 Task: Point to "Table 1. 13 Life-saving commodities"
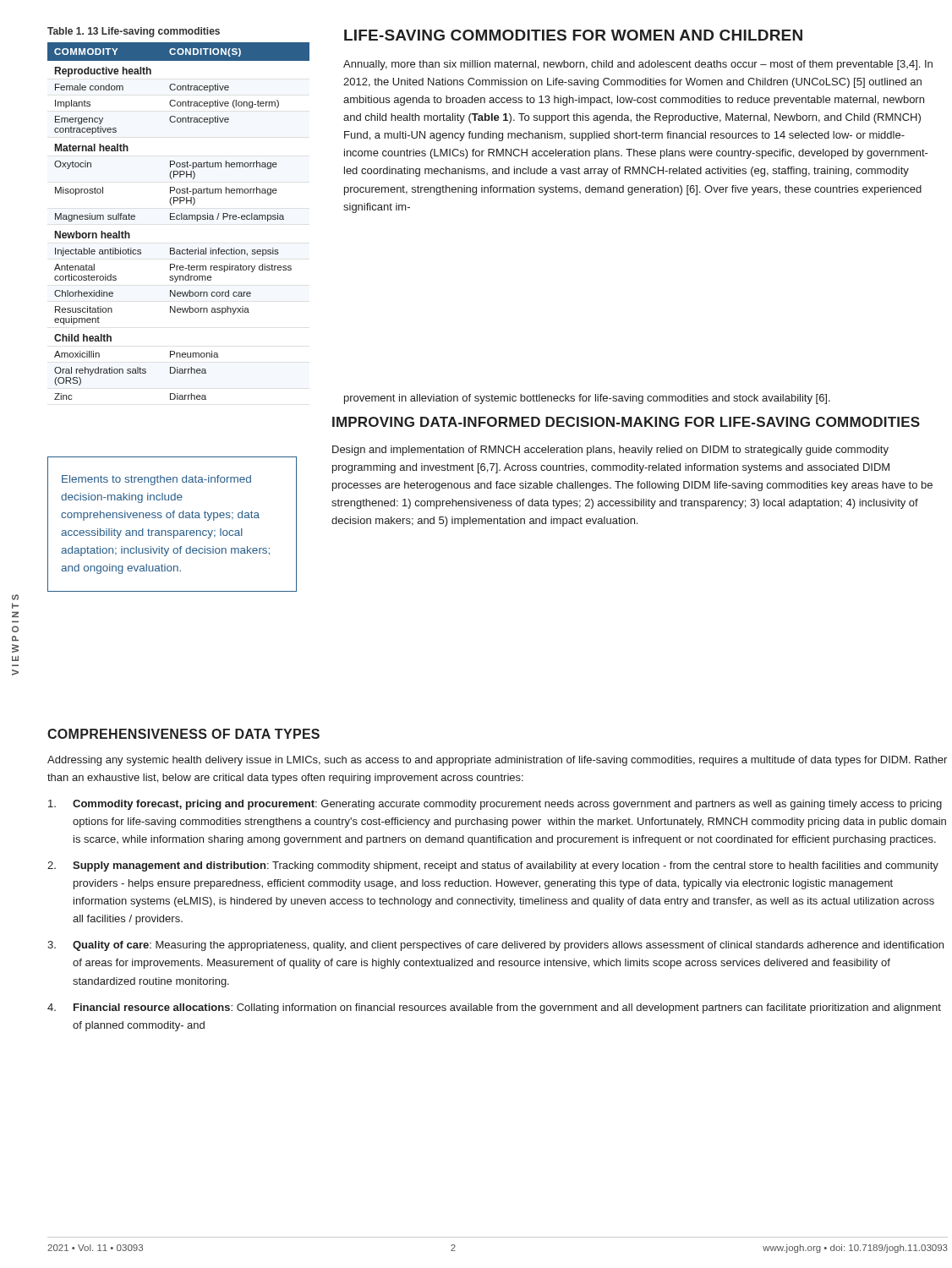(x=134, y=31)
